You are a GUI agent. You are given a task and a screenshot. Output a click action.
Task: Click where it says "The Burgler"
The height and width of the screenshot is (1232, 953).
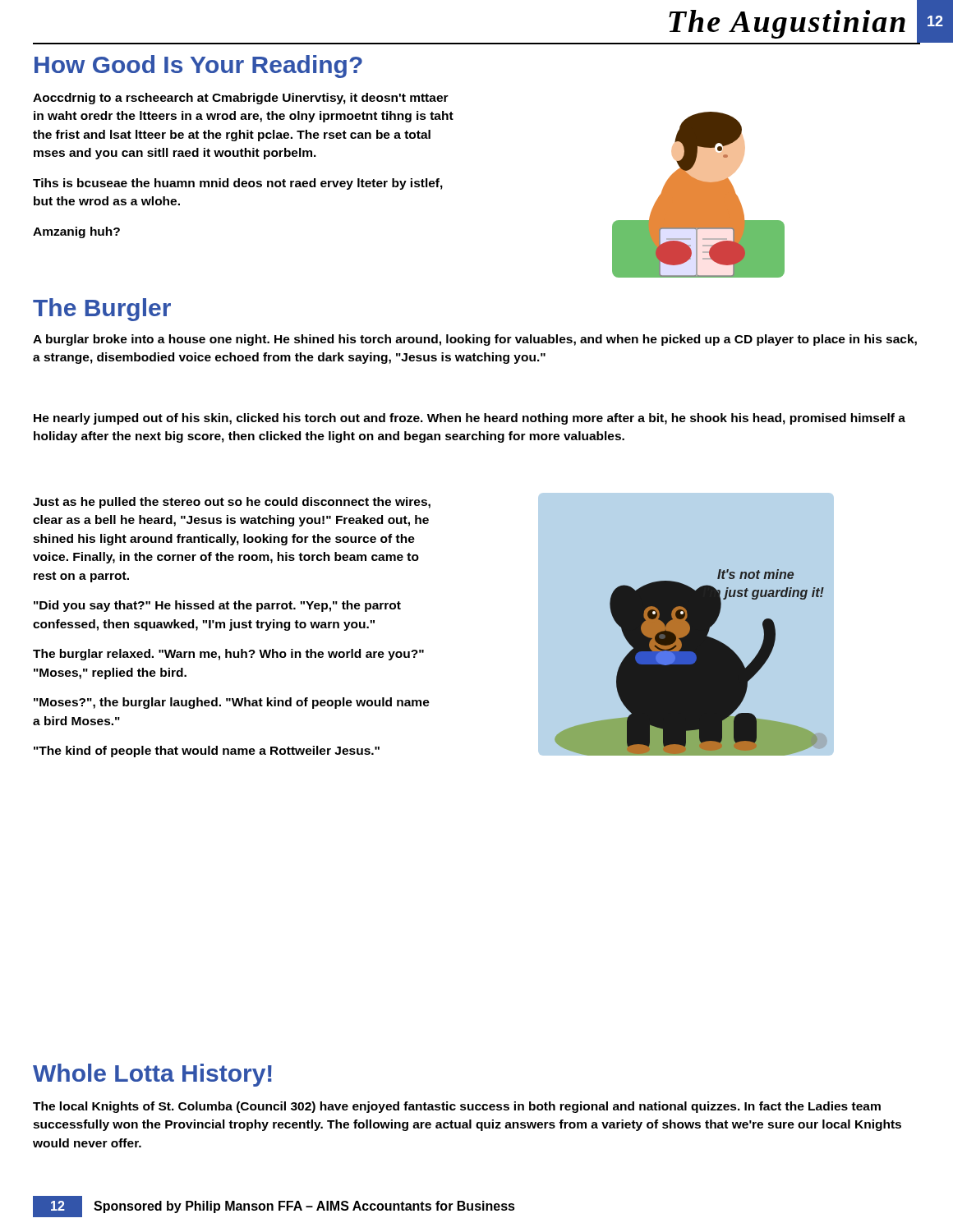tap(102, 308)
